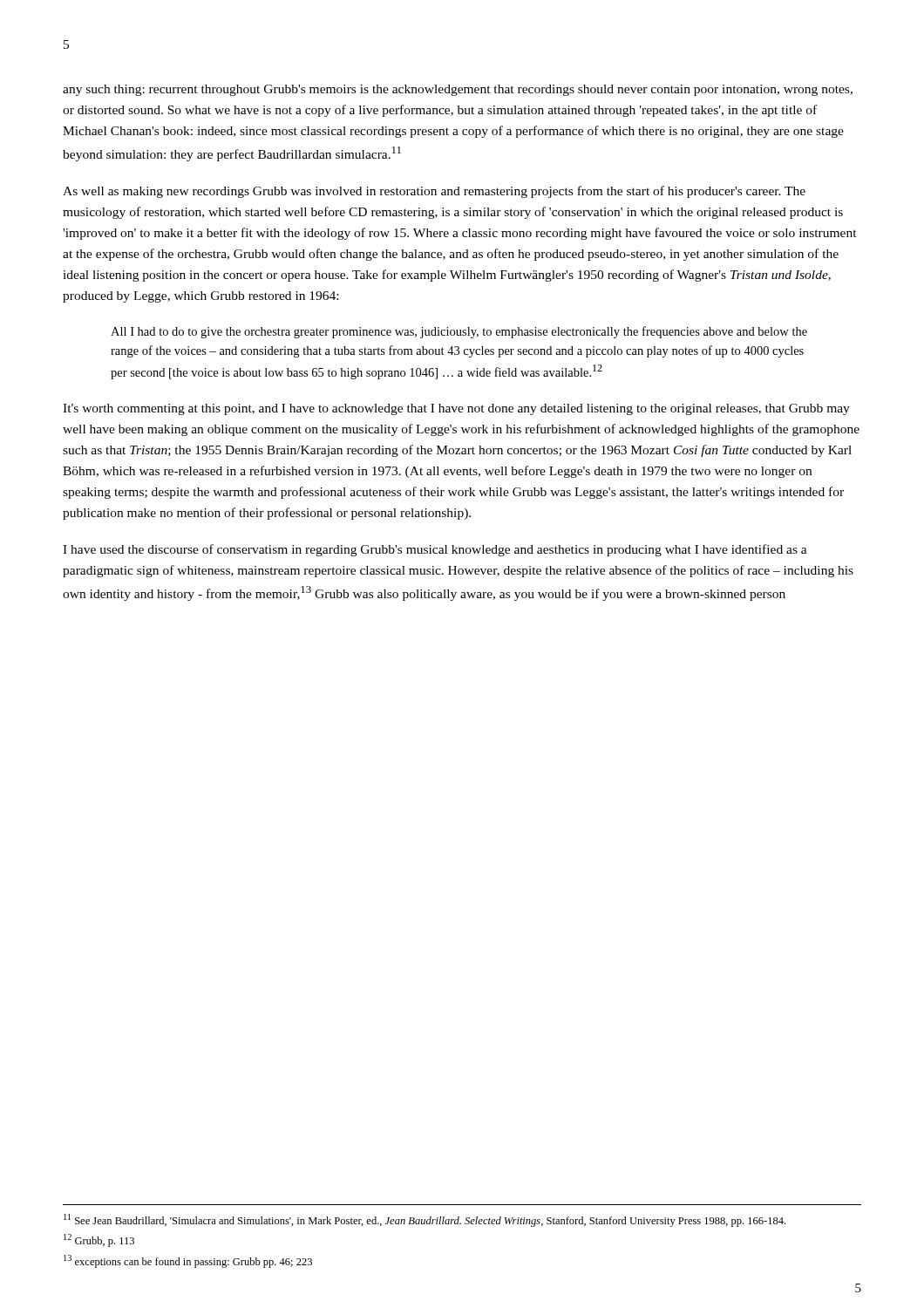Point to the block beginning "13 exceptions can be found in"
The width and height of the screenshot is (924, 1308).
[188, 1260]
